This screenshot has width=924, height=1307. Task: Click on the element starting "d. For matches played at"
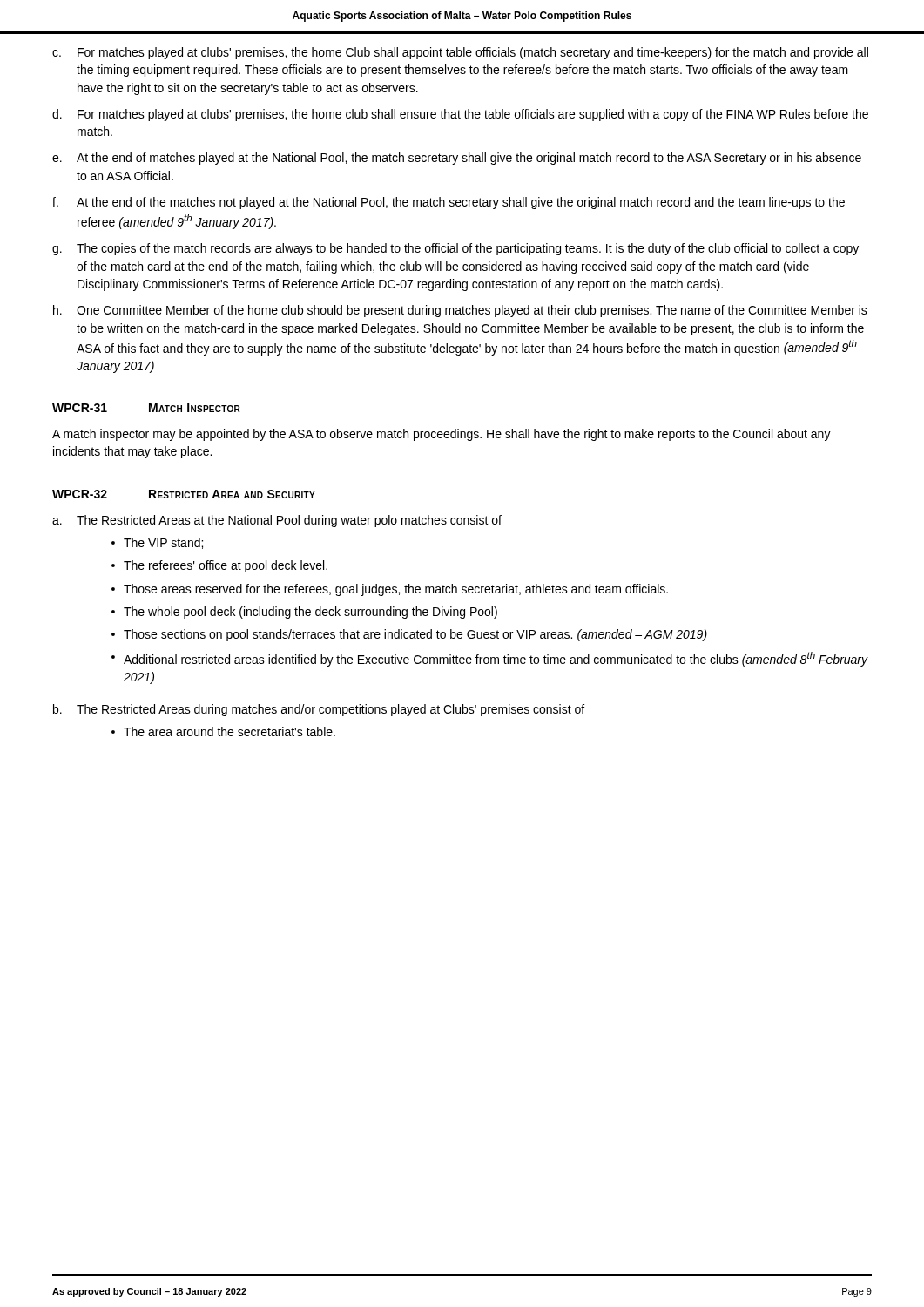click(462, 123)
